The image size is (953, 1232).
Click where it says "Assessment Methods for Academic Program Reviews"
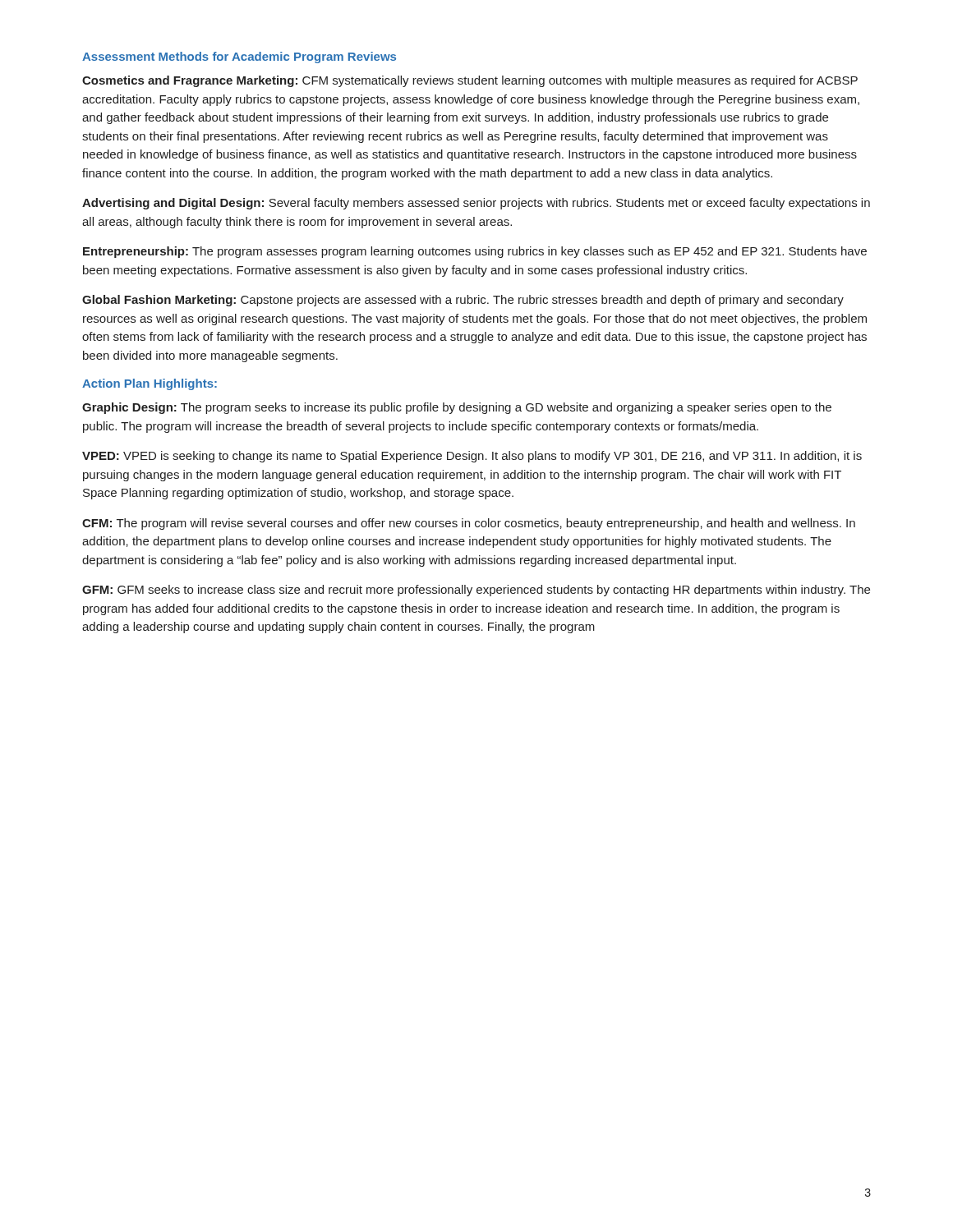[x=239, y=56]
